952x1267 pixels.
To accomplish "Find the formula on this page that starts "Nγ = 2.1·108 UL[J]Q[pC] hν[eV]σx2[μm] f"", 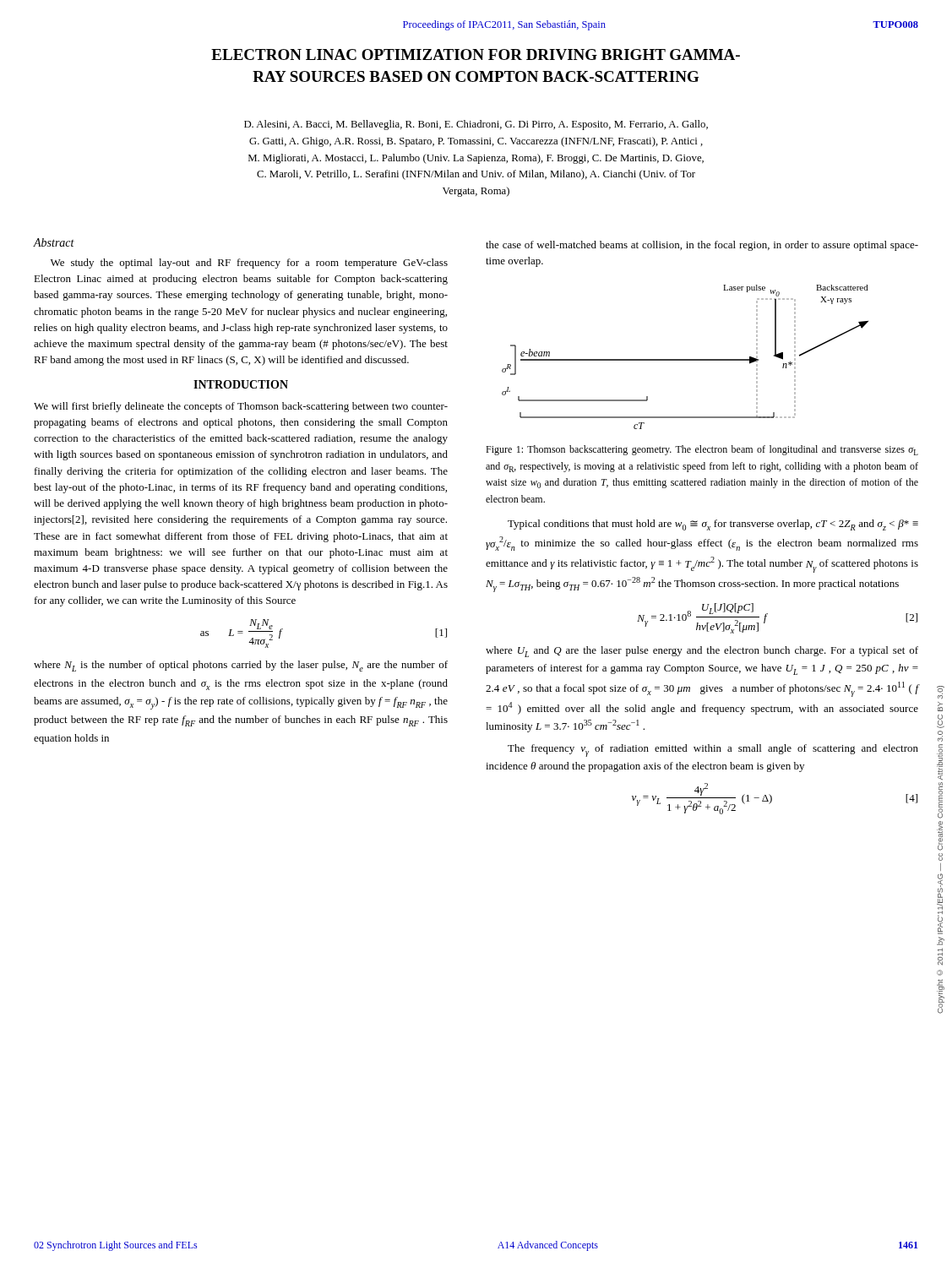I will tap(778, 618).
